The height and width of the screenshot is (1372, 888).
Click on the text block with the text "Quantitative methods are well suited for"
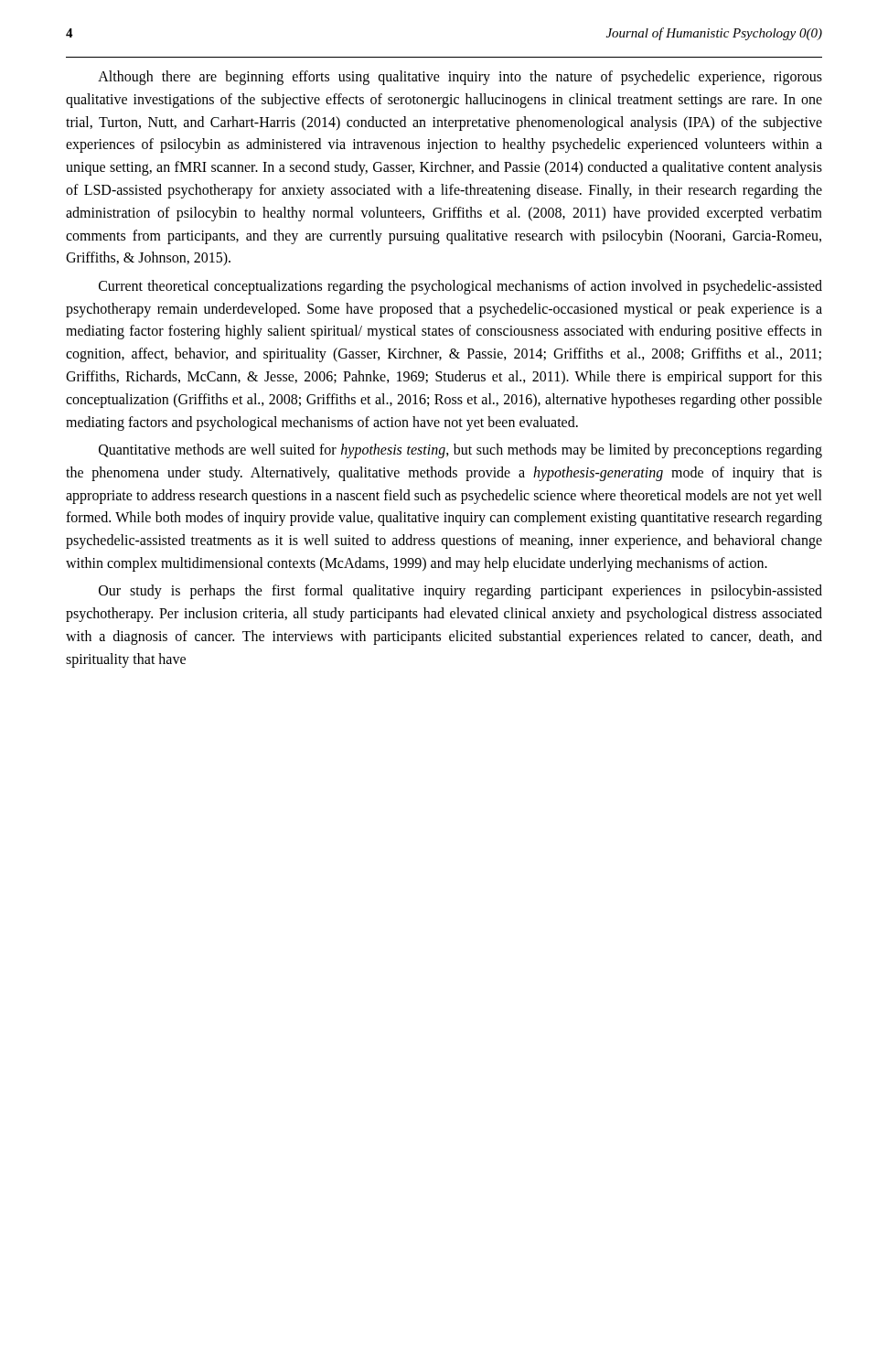point(444,506)
